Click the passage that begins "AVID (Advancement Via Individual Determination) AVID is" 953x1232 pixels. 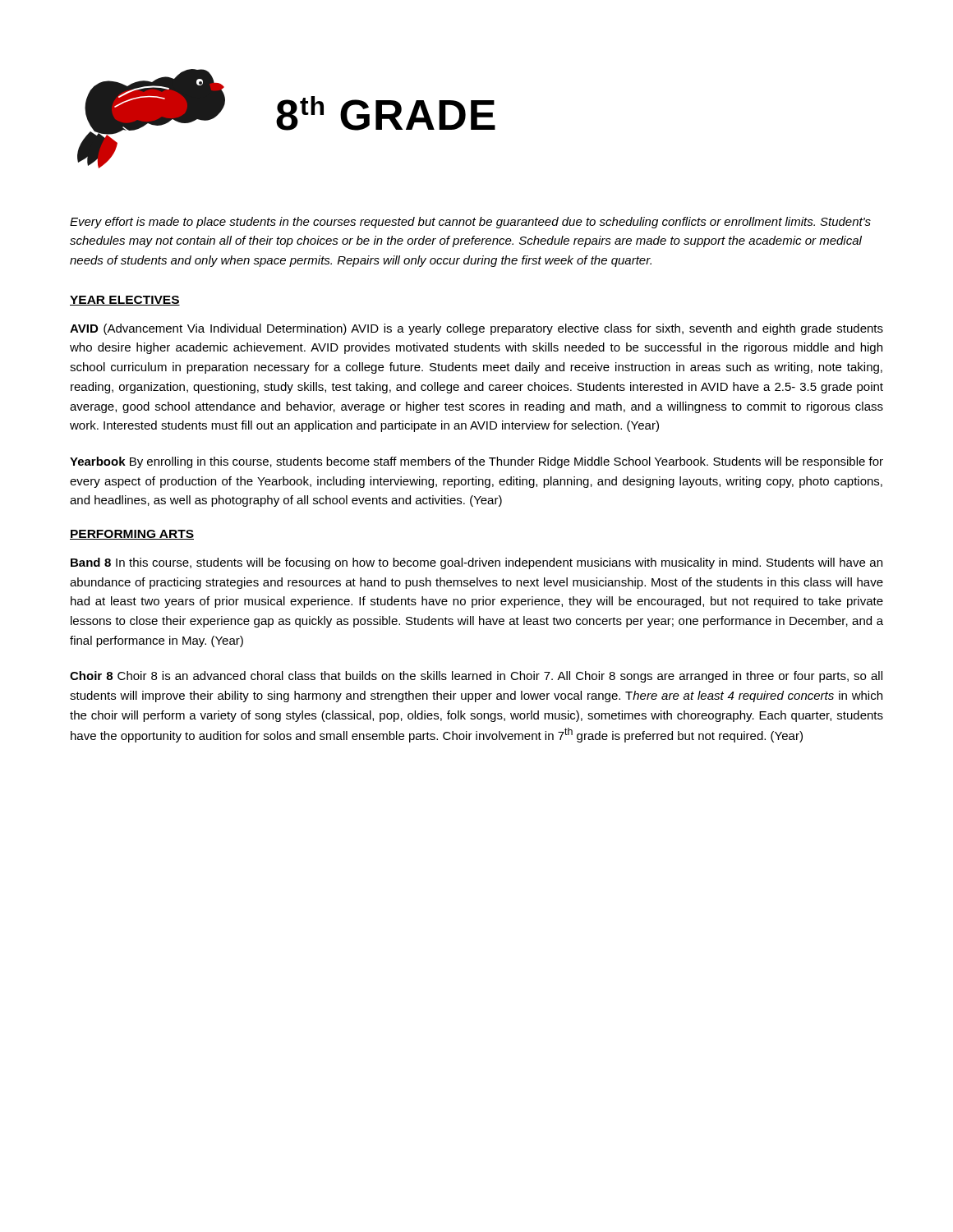[476, 377]
